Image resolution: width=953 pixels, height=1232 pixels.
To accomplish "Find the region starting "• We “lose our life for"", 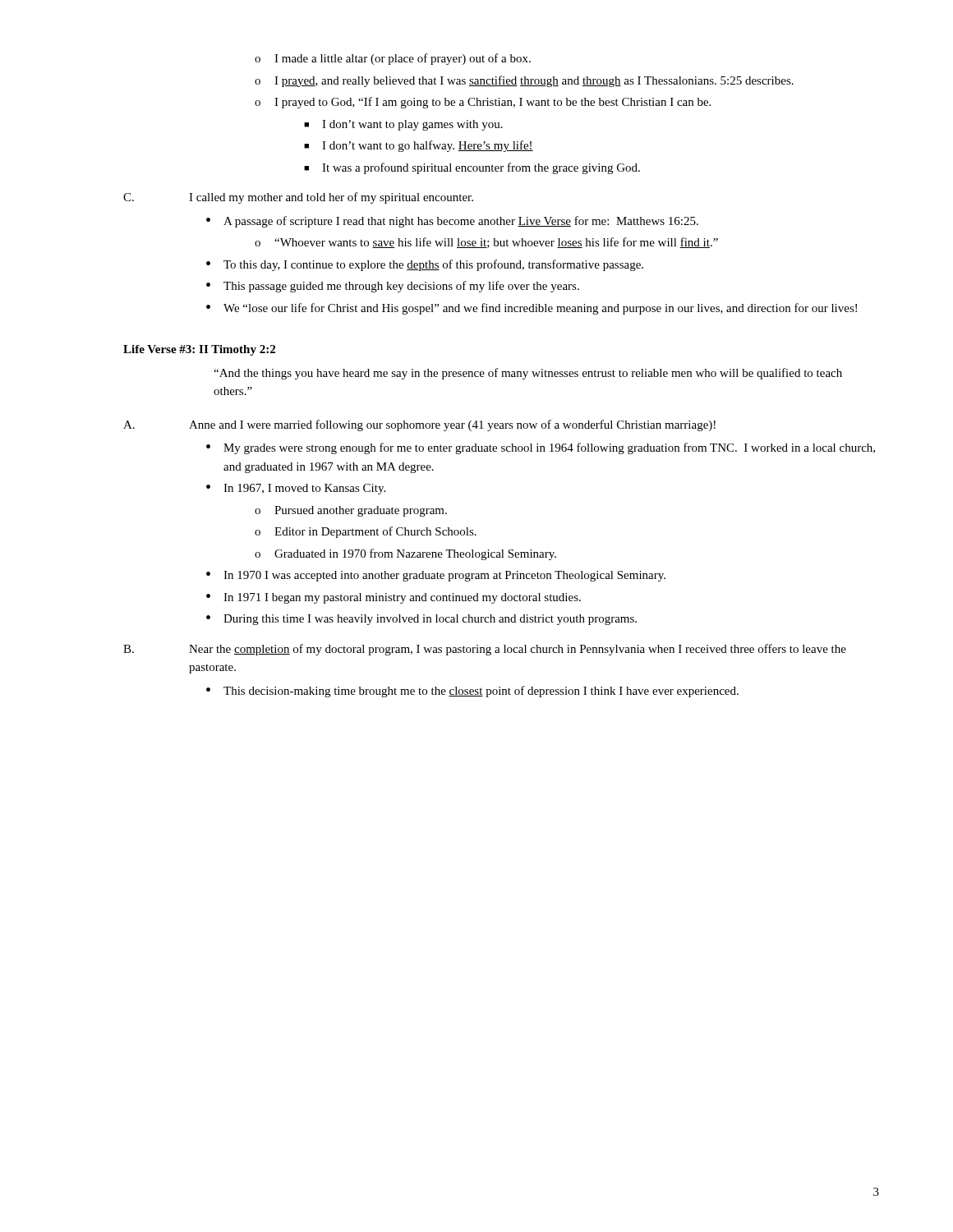I will pyautogui.click(x=542, y=308).
